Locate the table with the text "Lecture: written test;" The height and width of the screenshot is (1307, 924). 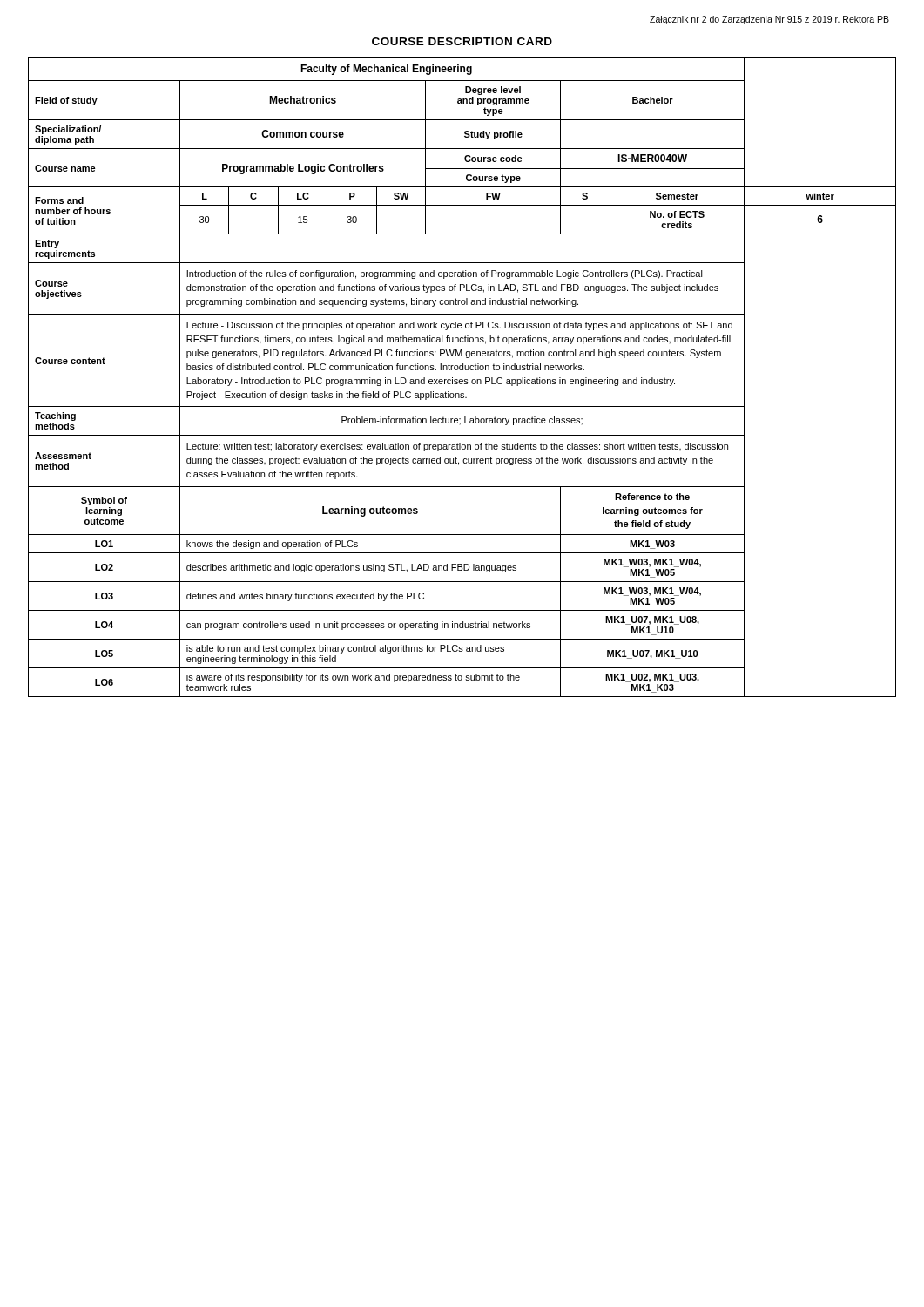click(462, 377)
